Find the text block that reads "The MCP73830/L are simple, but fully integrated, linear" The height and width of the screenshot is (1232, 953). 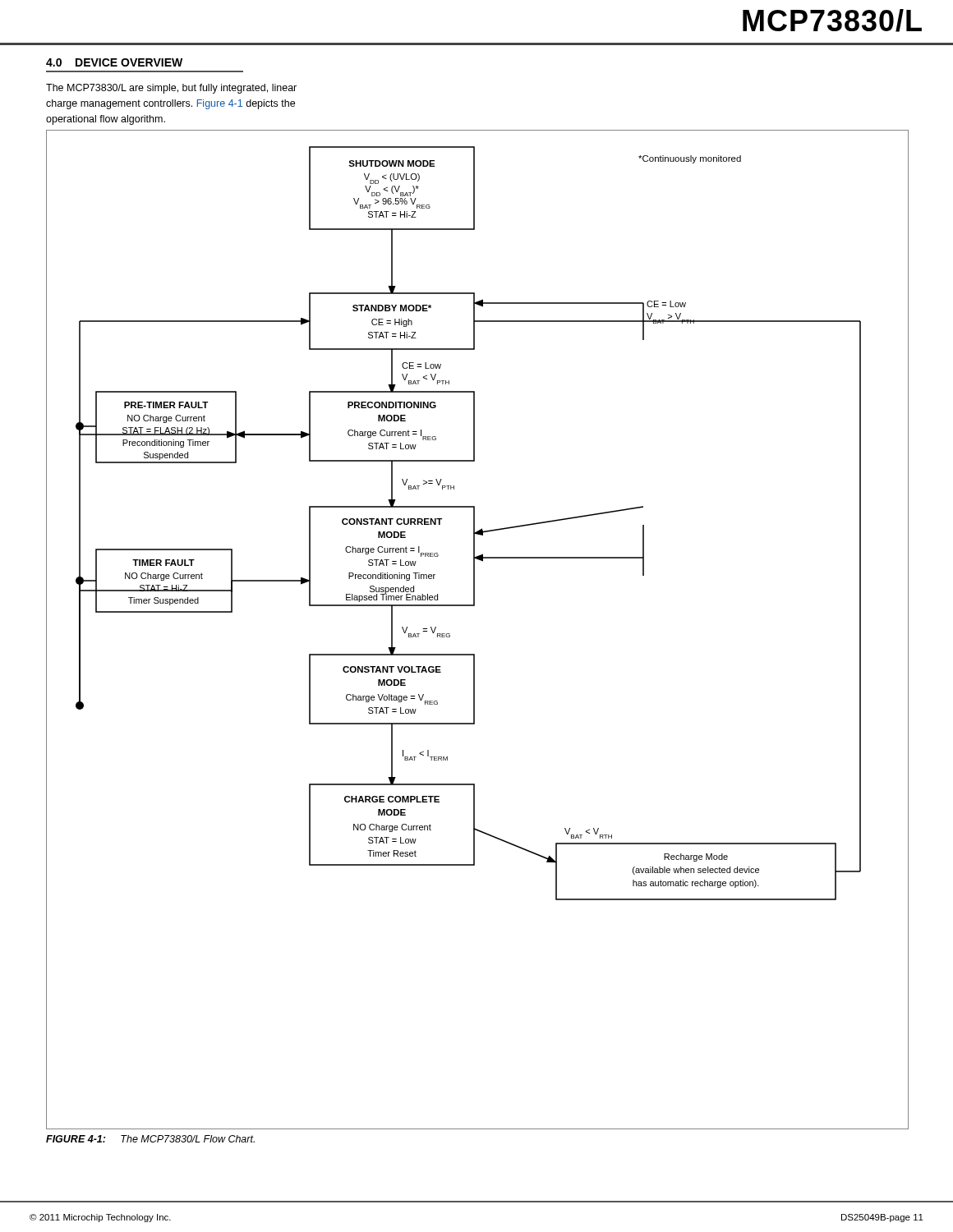pyautogui.click(x=171, y=103)
